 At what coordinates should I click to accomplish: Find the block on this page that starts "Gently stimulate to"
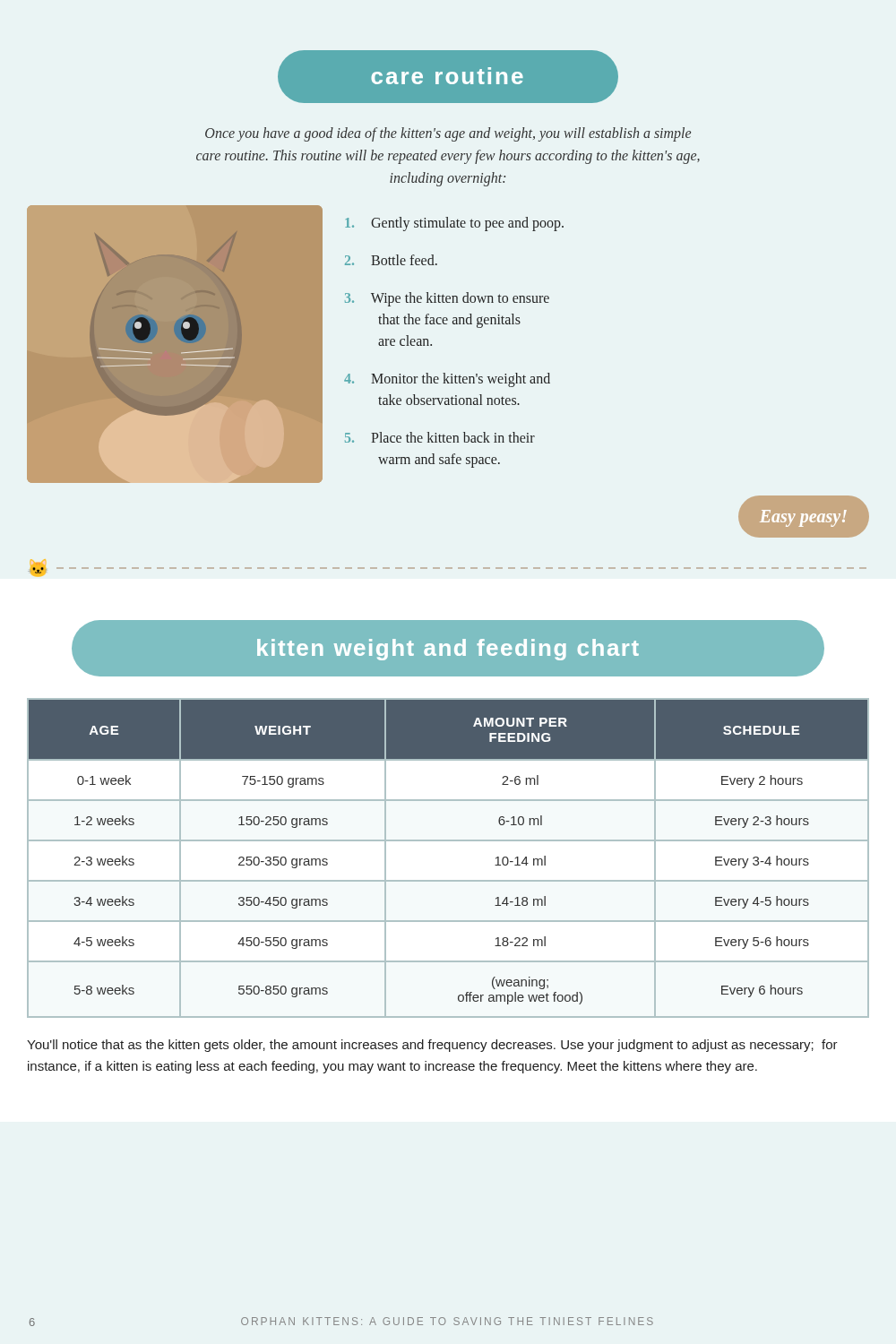coord(454,224)
